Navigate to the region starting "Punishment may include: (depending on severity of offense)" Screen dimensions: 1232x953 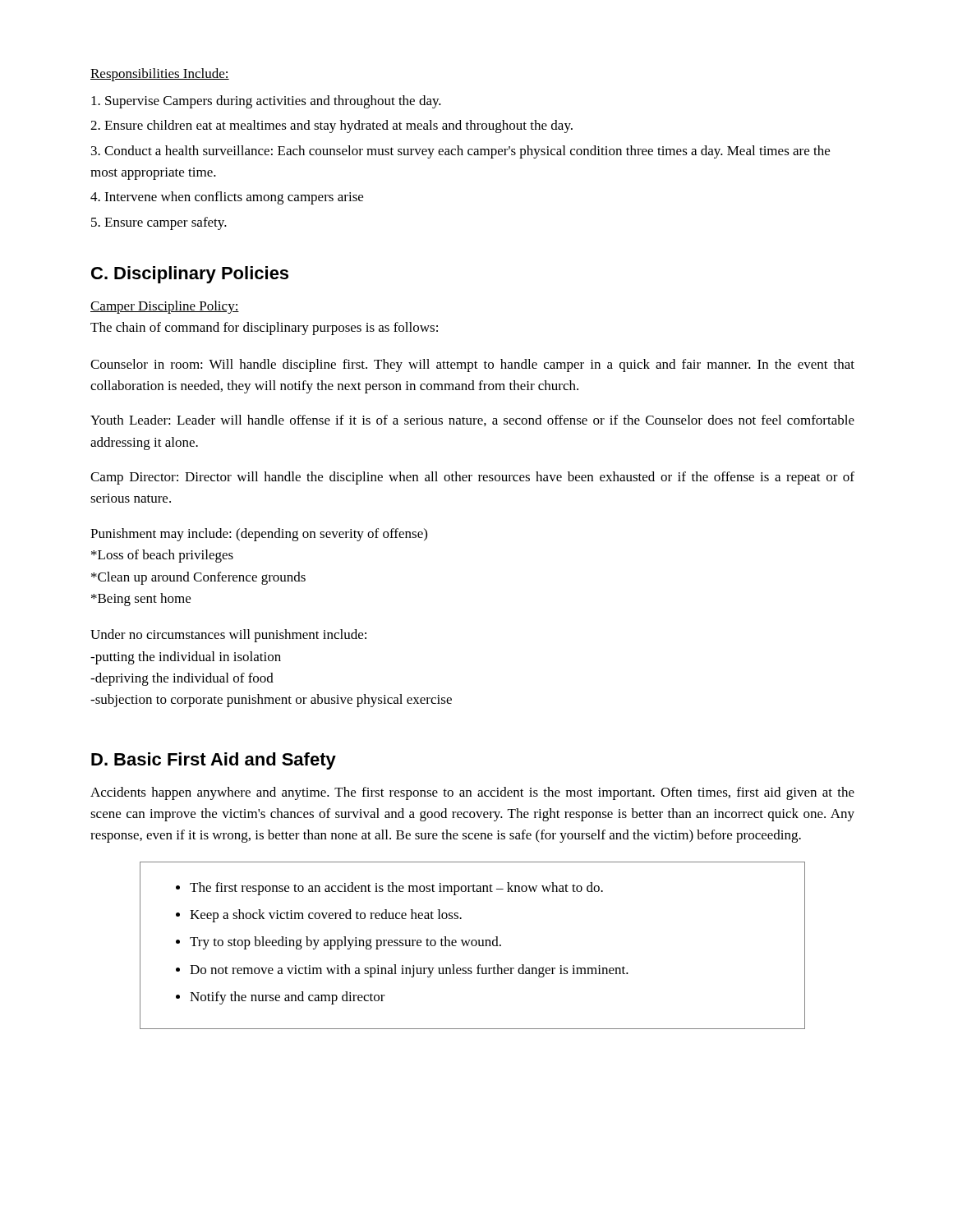pos(259,566)
